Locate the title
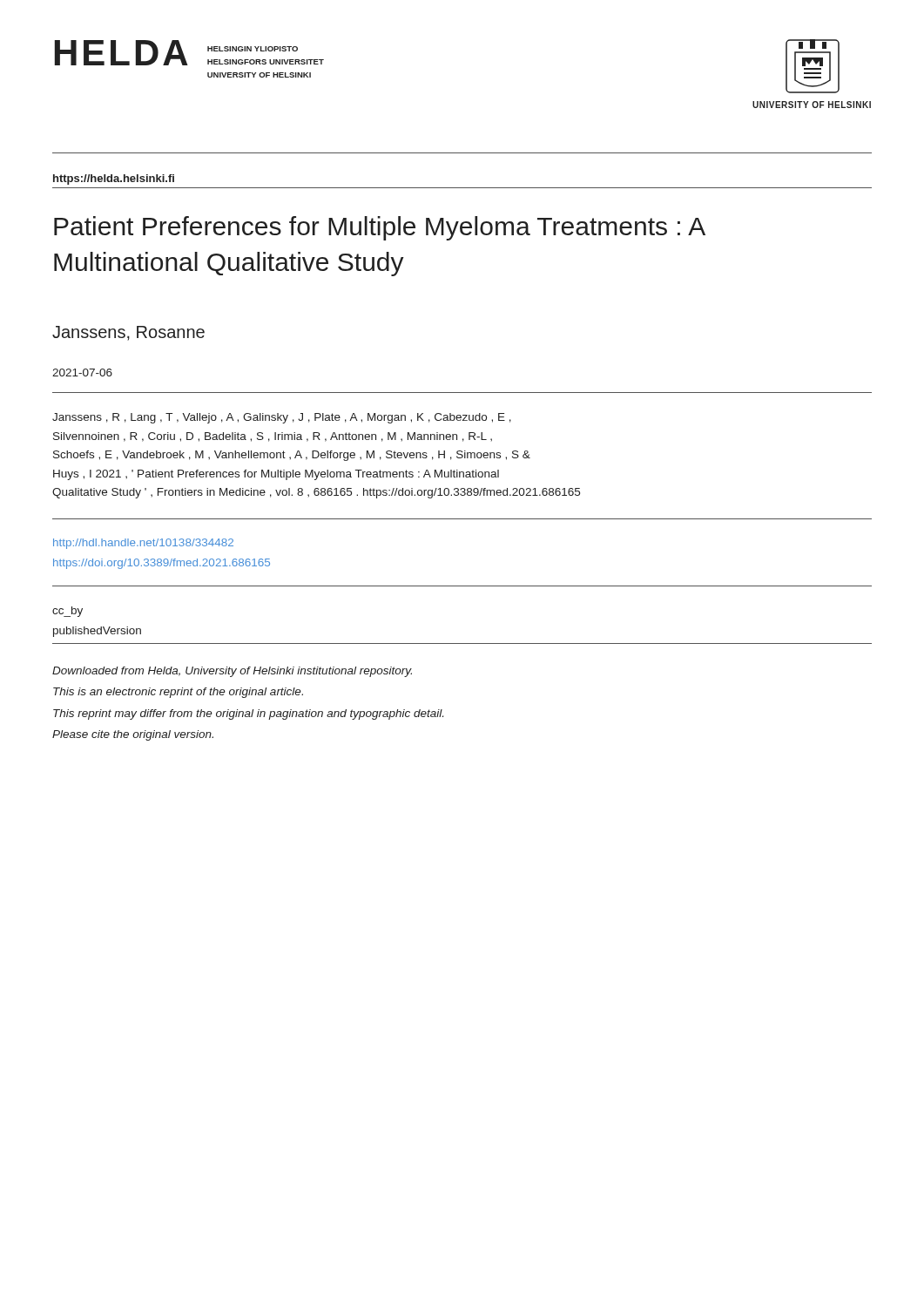Screen dimensions: 1307x924 tap(462, 244)
